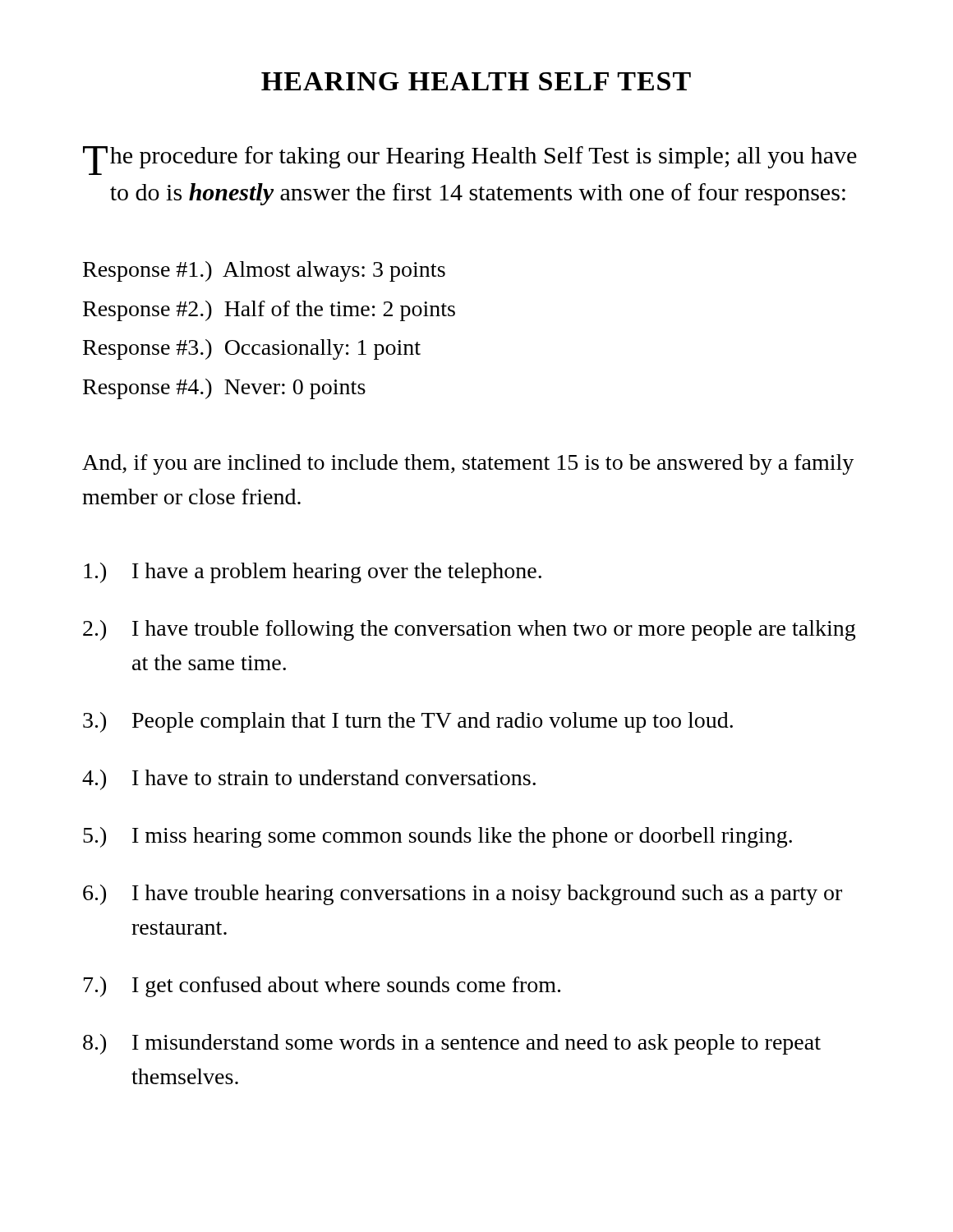Click on the passage starting "5.) I miss hearing"
Viewport: 953px width, 1232px height.
476,836
